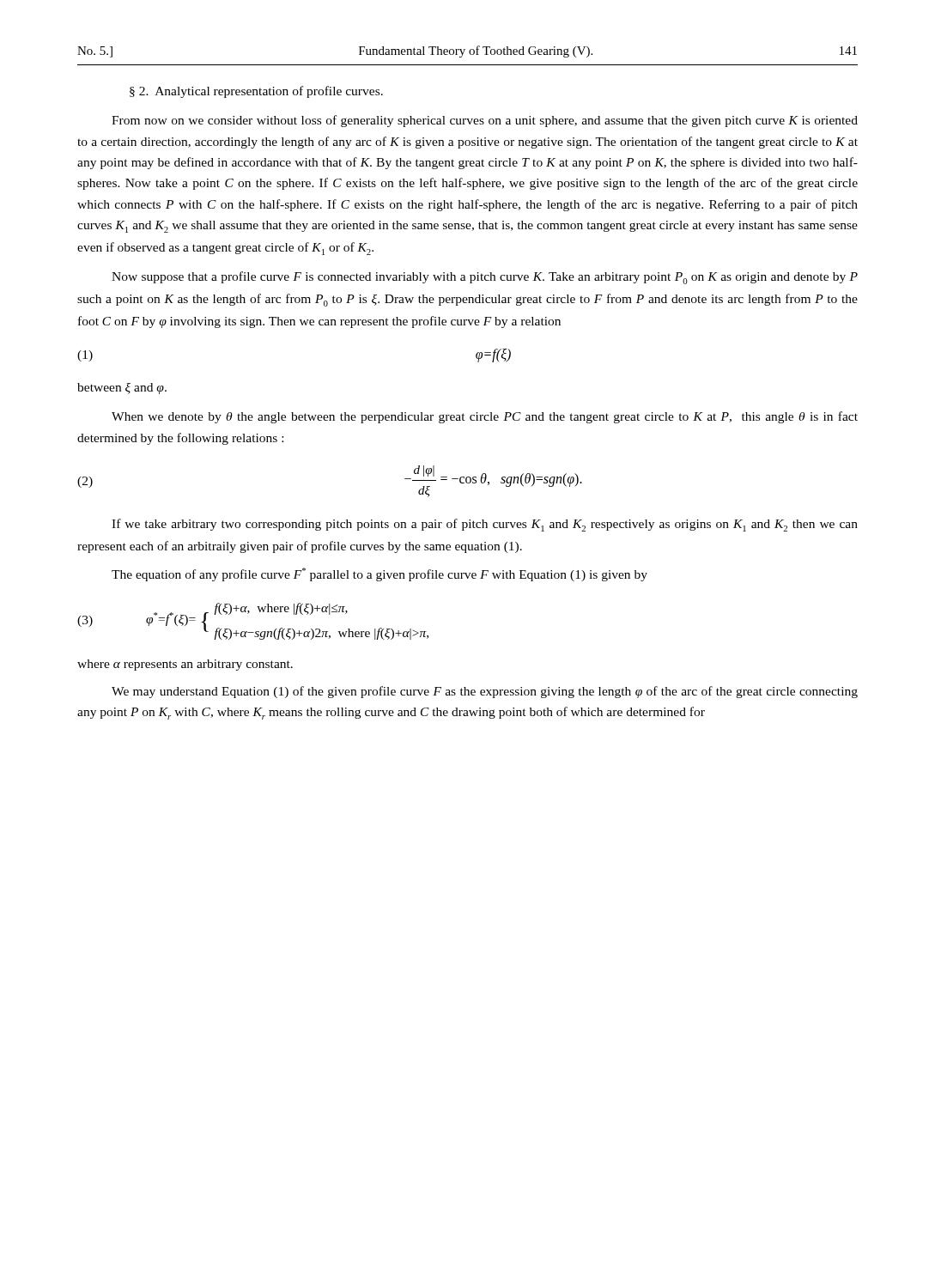Locate the text block that says "When we denote"
The height and width of the screenshot is (1288, 935).
[468, 427]
